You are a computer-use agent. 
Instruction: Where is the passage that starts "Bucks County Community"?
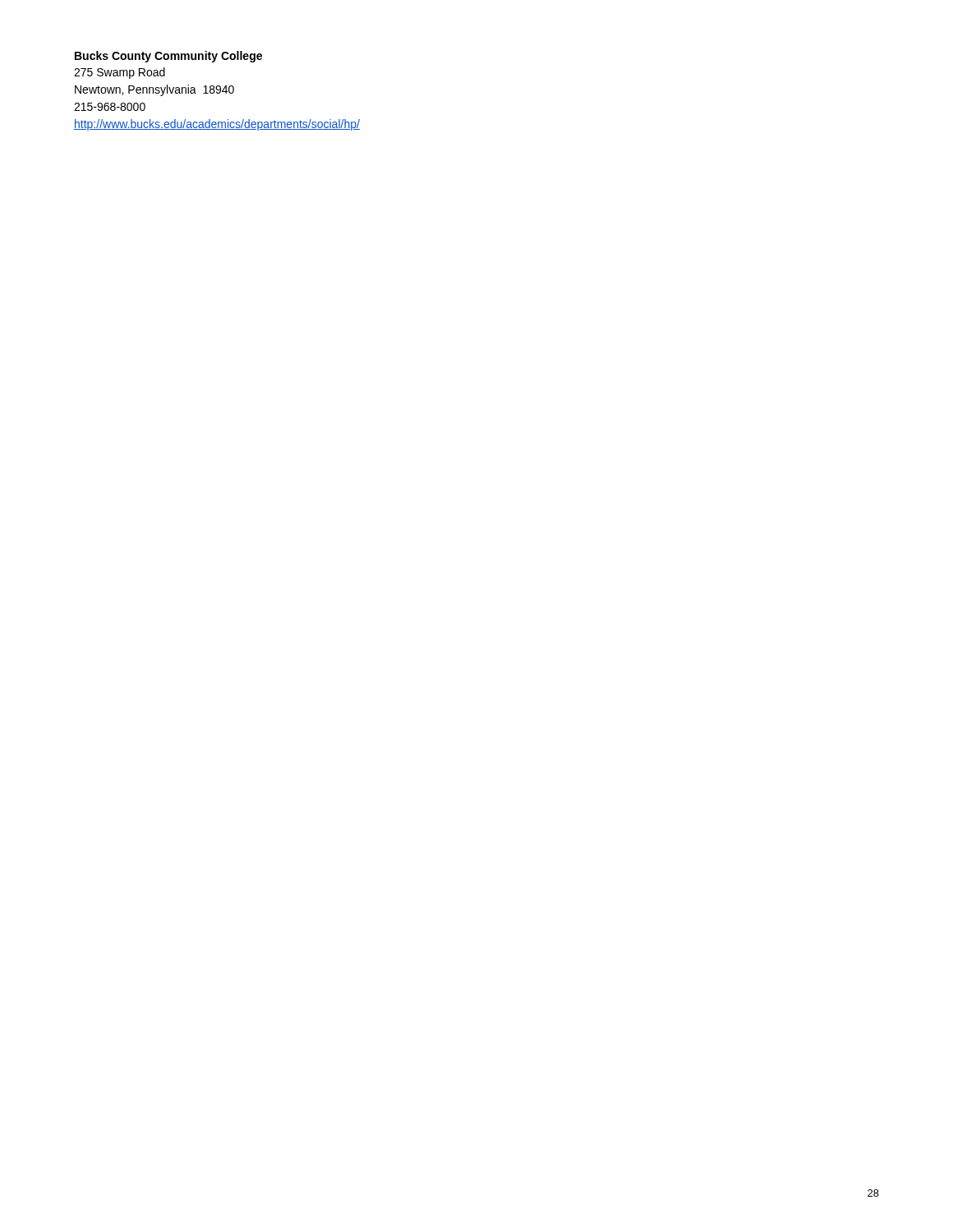[x=168, y=57]
